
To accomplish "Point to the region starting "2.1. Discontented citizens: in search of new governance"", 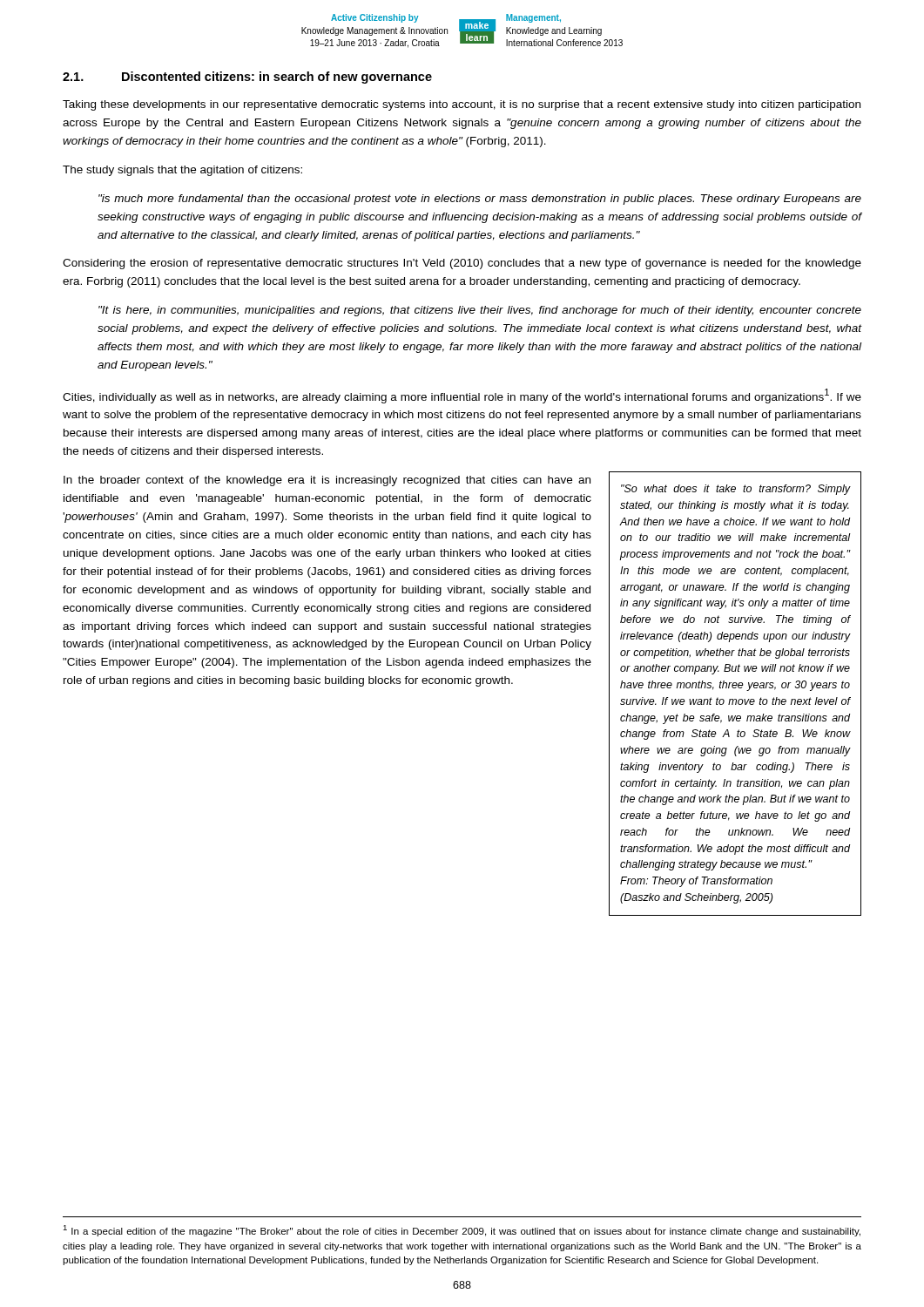I will coord(247,77).
